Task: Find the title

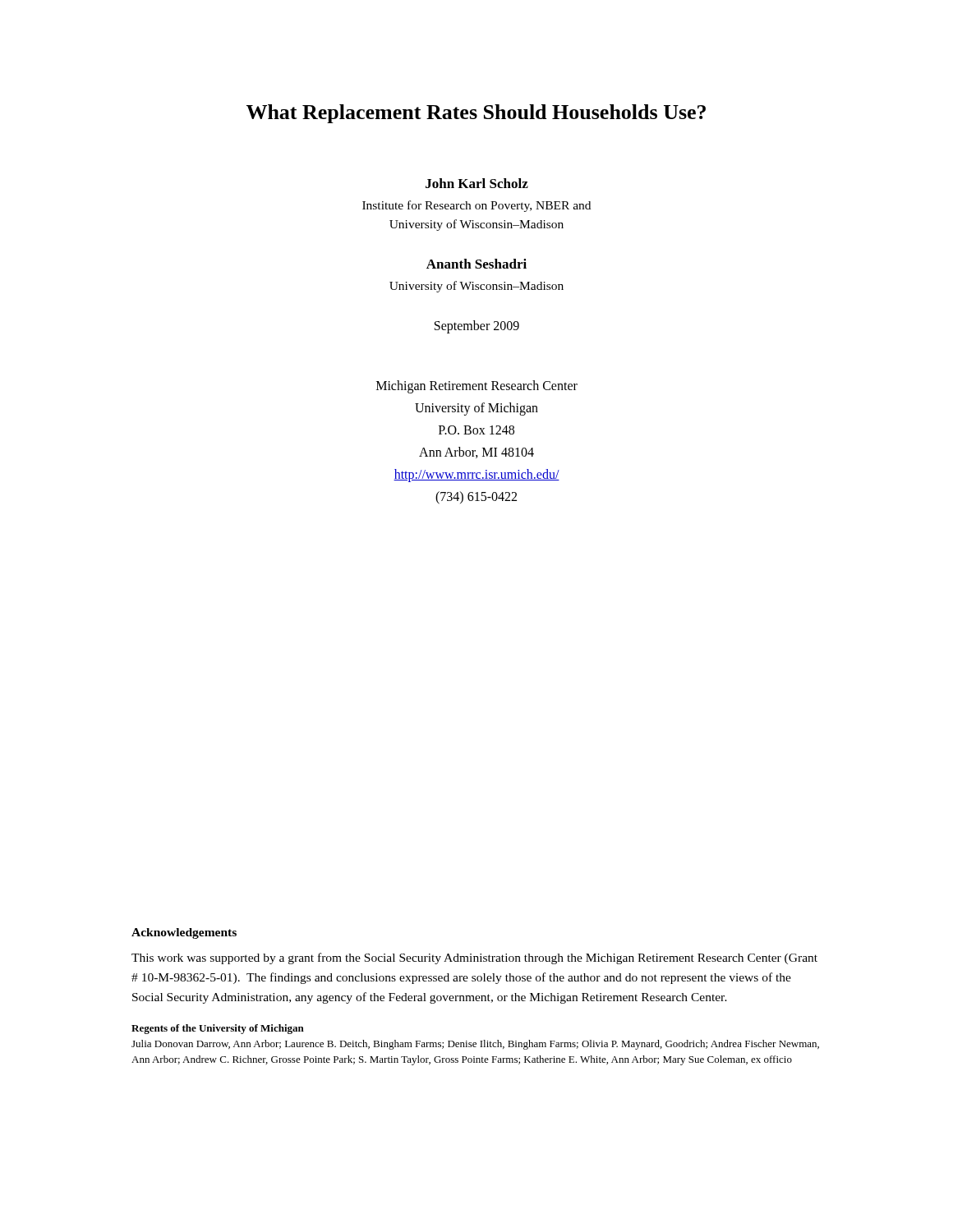Action: [x=476, y=112]
